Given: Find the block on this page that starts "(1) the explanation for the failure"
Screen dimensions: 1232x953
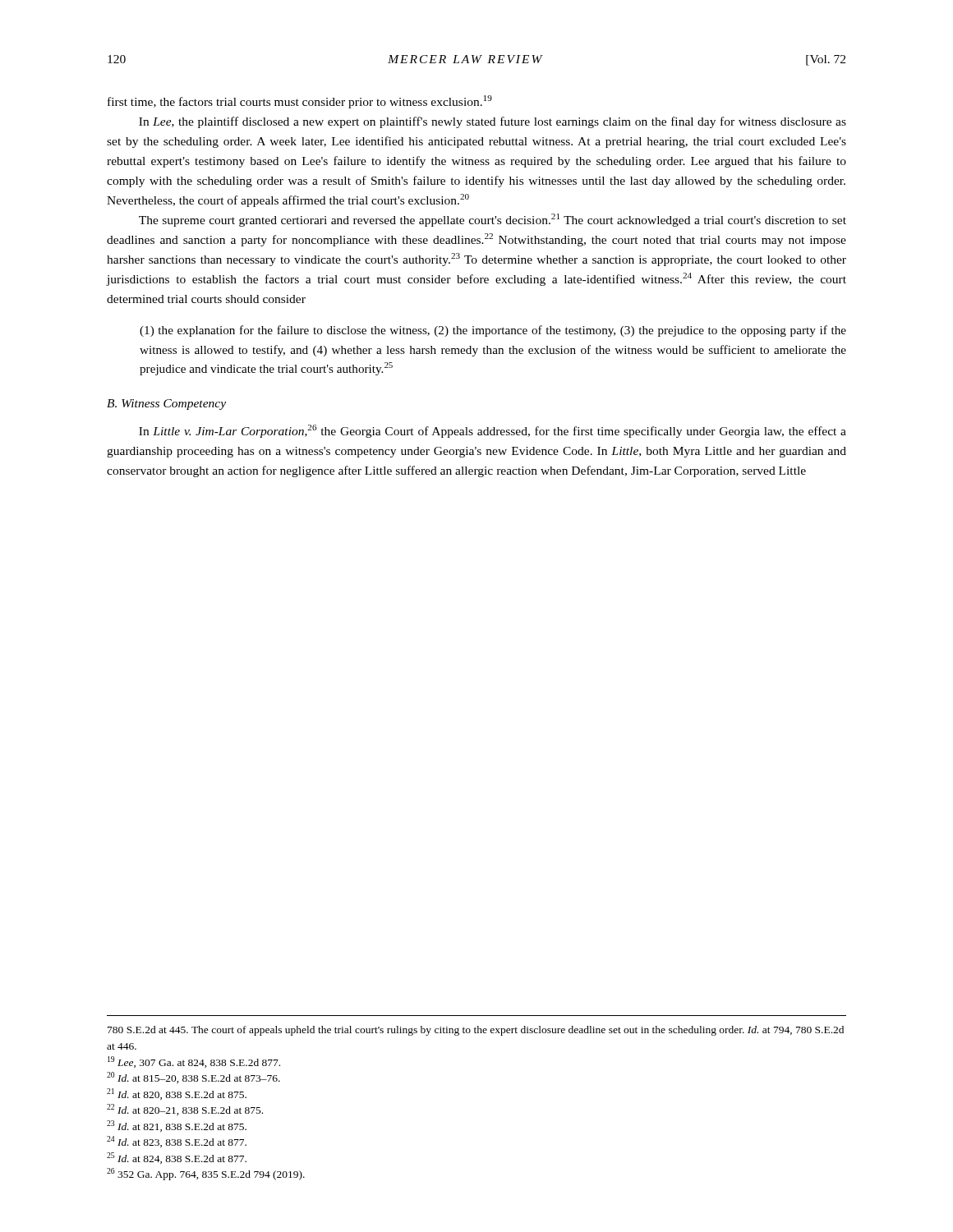Looking at the screenshot, I should click(x=493, y=349).
